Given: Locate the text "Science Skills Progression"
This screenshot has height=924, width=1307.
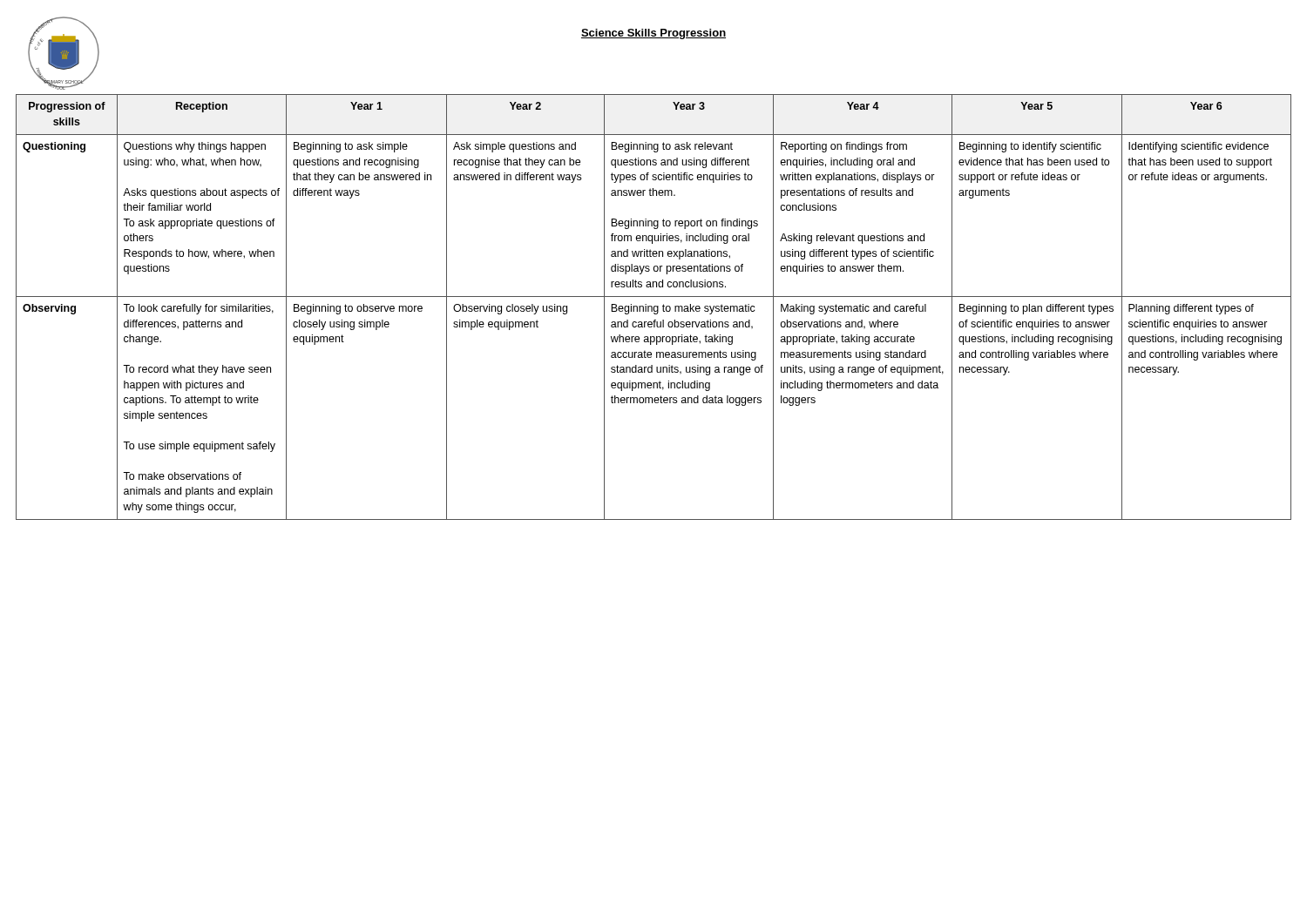Looking at the screenshot, I should [654, 33].
